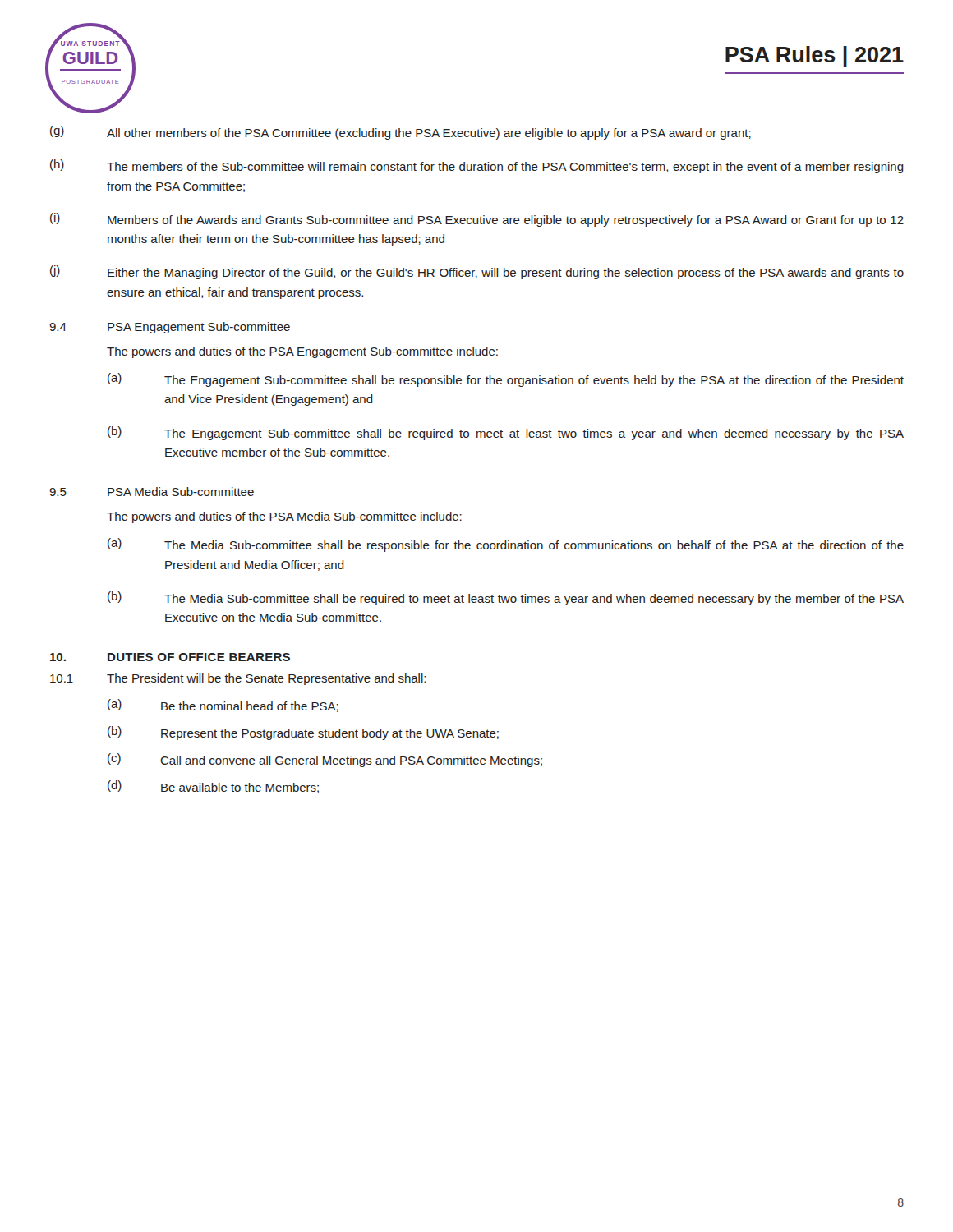Select the text starting "(b) Represent the"
The height and width of the screenshot is (1232, 953).
point(505,733)
